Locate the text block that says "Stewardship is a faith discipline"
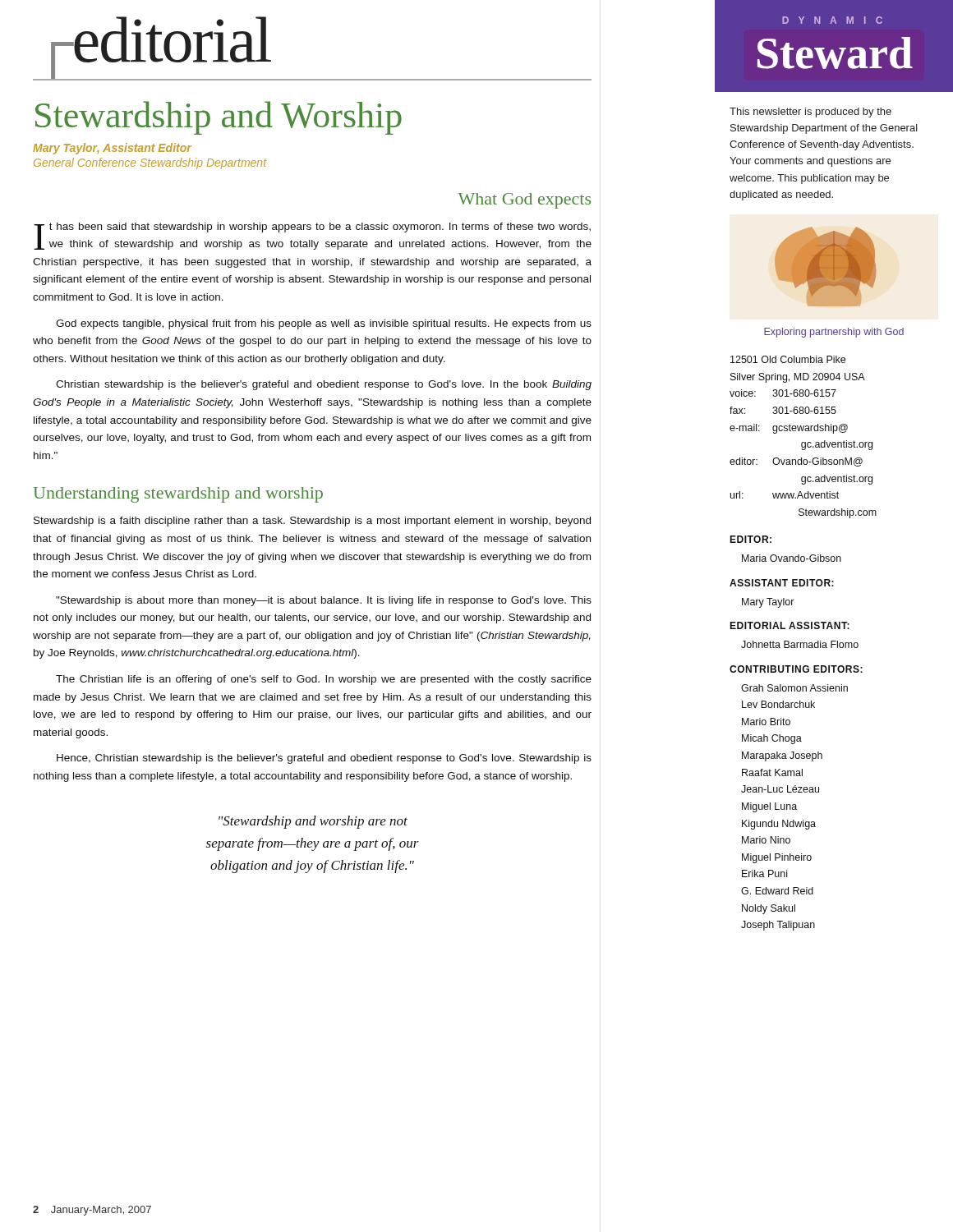 coord(312,648)
